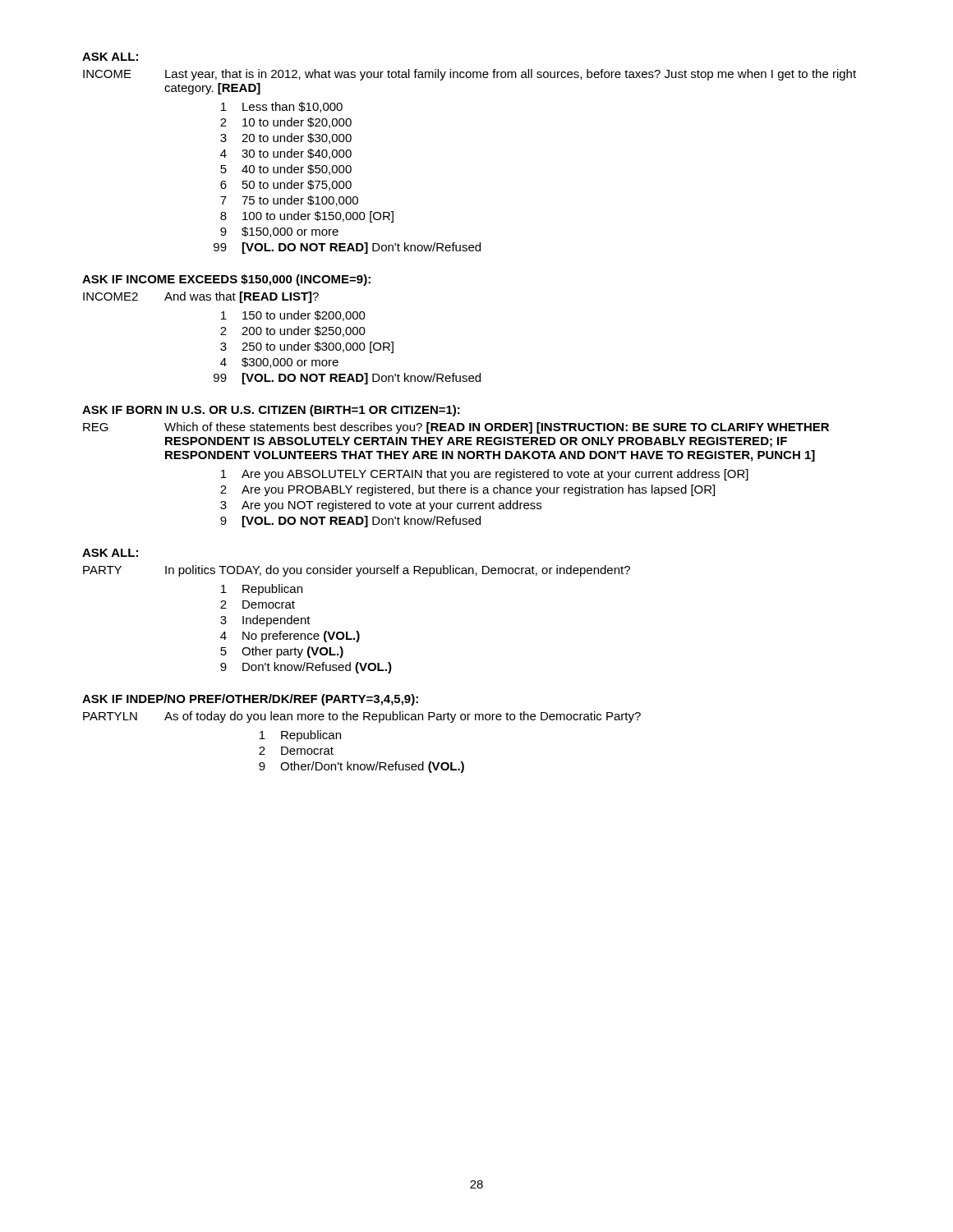Point to "9Other/Don't know/Refused (VOL.)"
This screenshot has height=1232, width=953.
[354, 766]
